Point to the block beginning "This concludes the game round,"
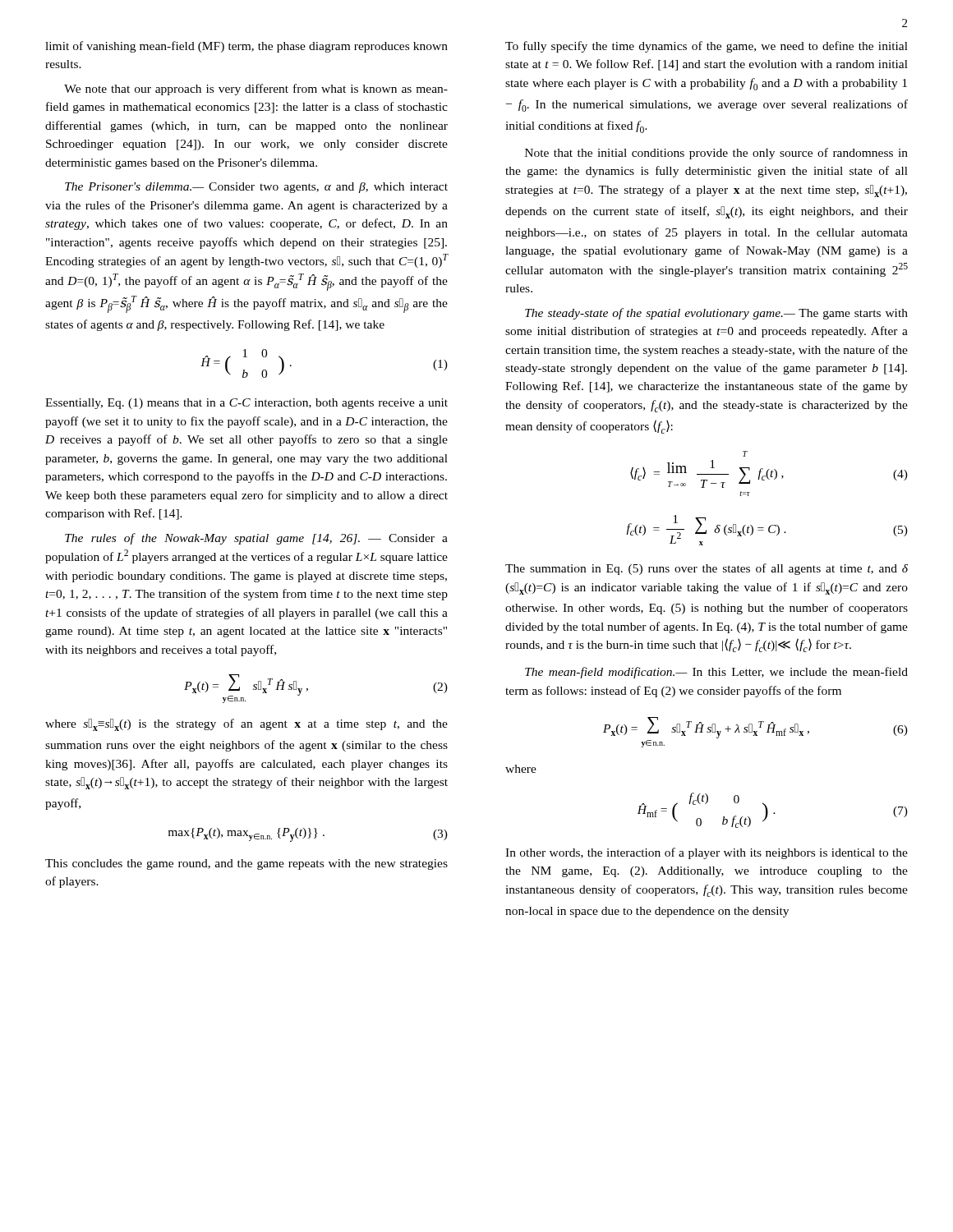The height and width of the screenshot is (1232, 953). [246, 872]
